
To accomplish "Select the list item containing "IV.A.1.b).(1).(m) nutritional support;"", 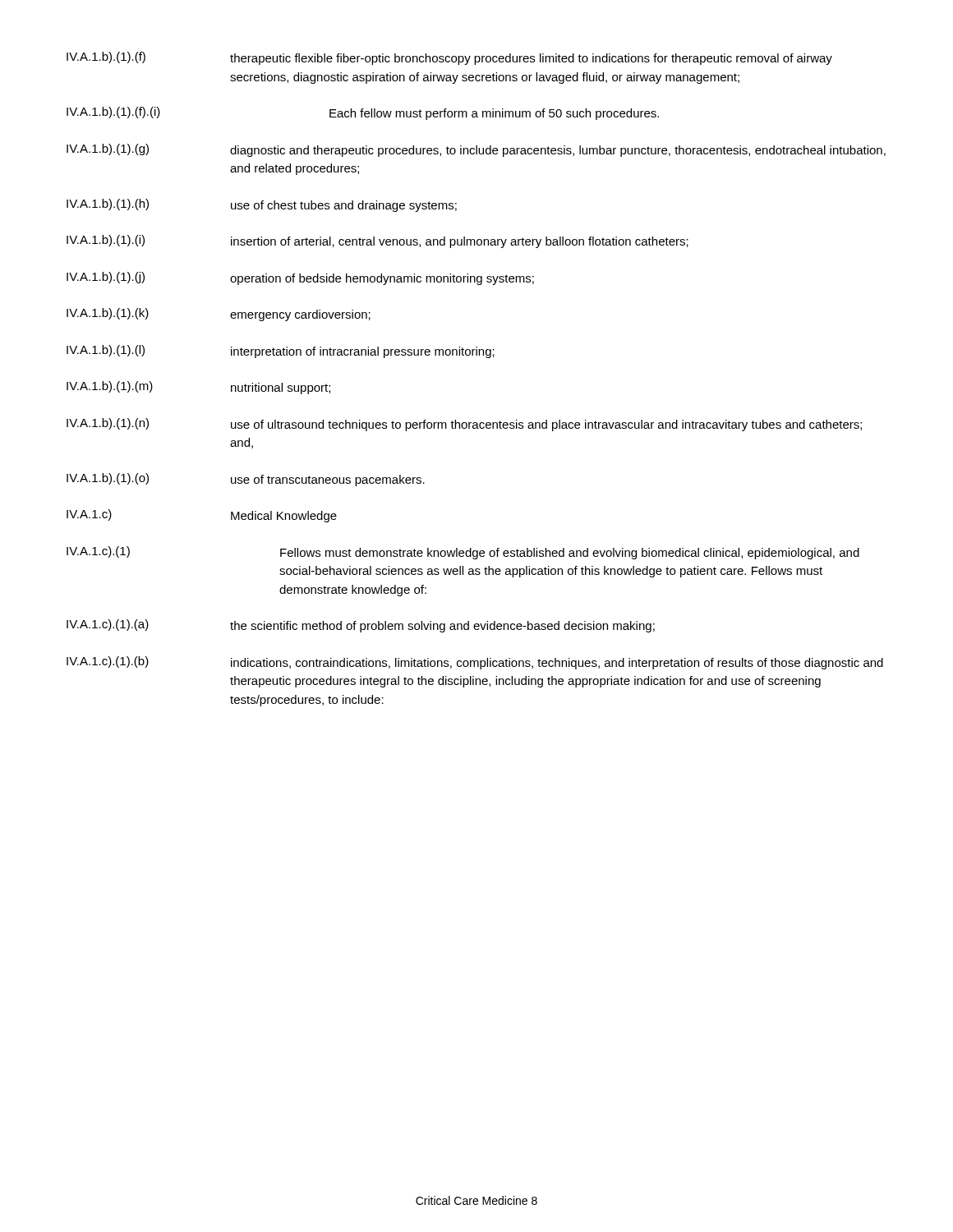I will tap(107, 387).
